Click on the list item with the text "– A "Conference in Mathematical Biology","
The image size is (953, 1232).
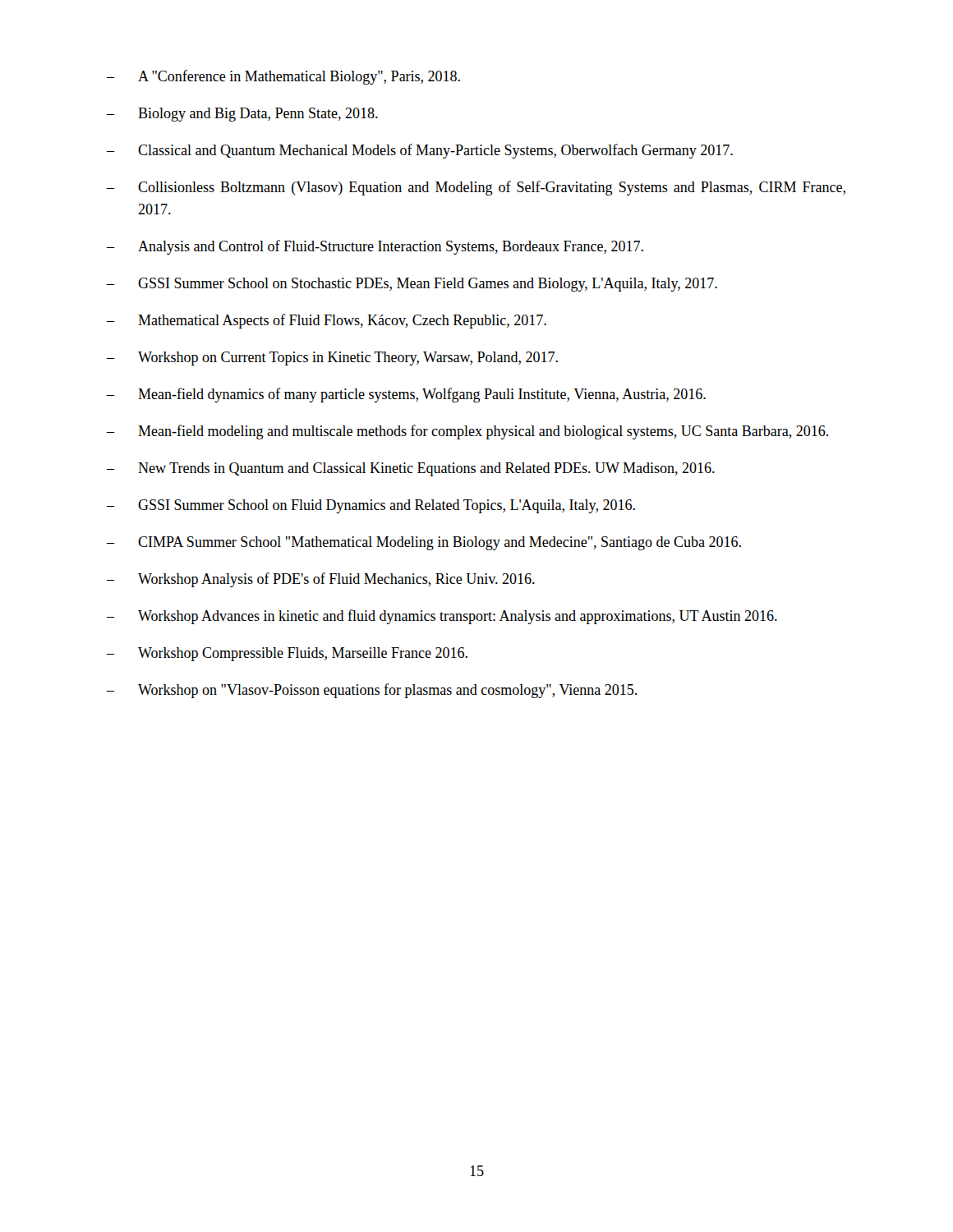coord(283,77)
